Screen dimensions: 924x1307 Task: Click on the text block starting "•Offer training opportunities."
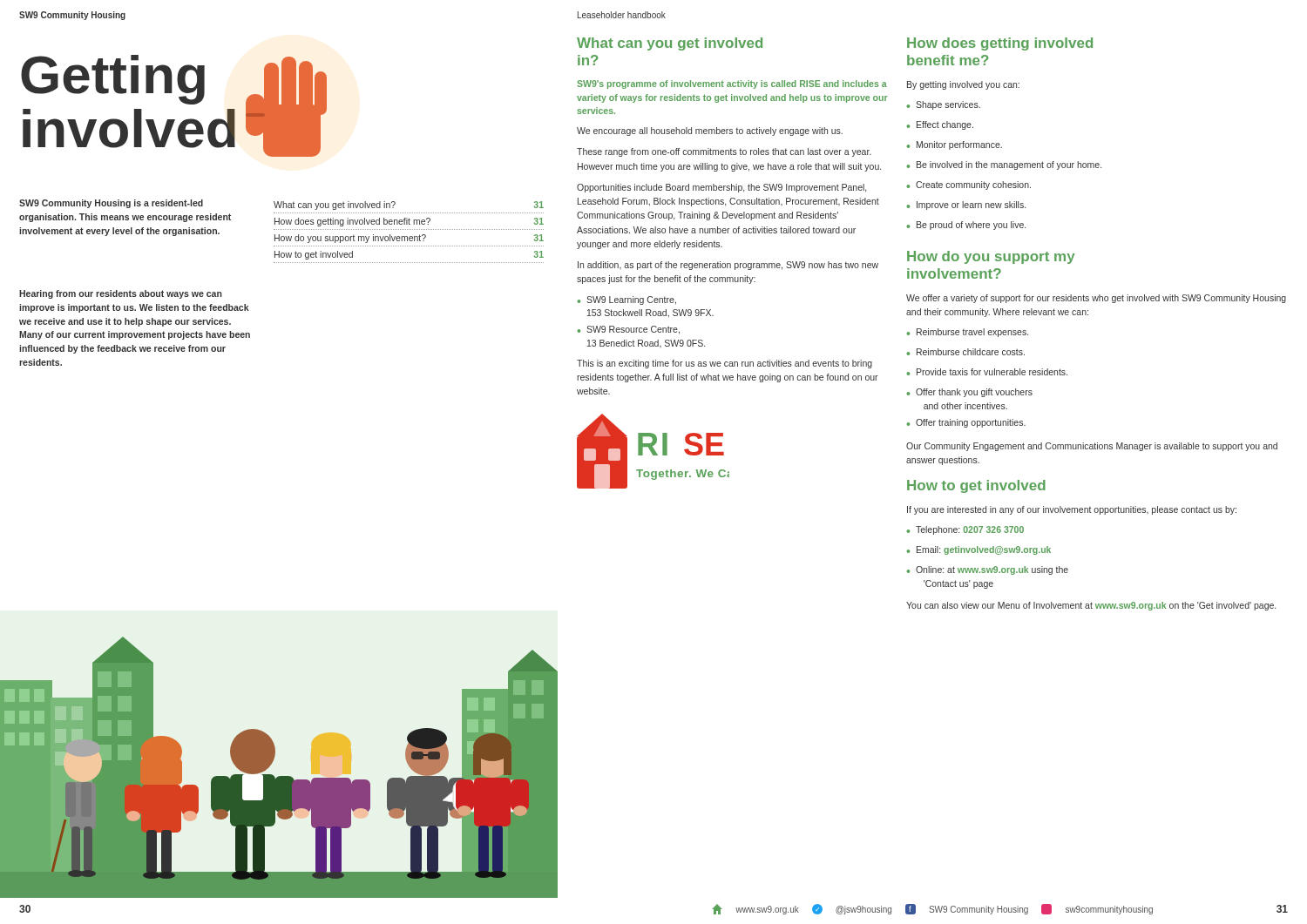tap(966, 425)
